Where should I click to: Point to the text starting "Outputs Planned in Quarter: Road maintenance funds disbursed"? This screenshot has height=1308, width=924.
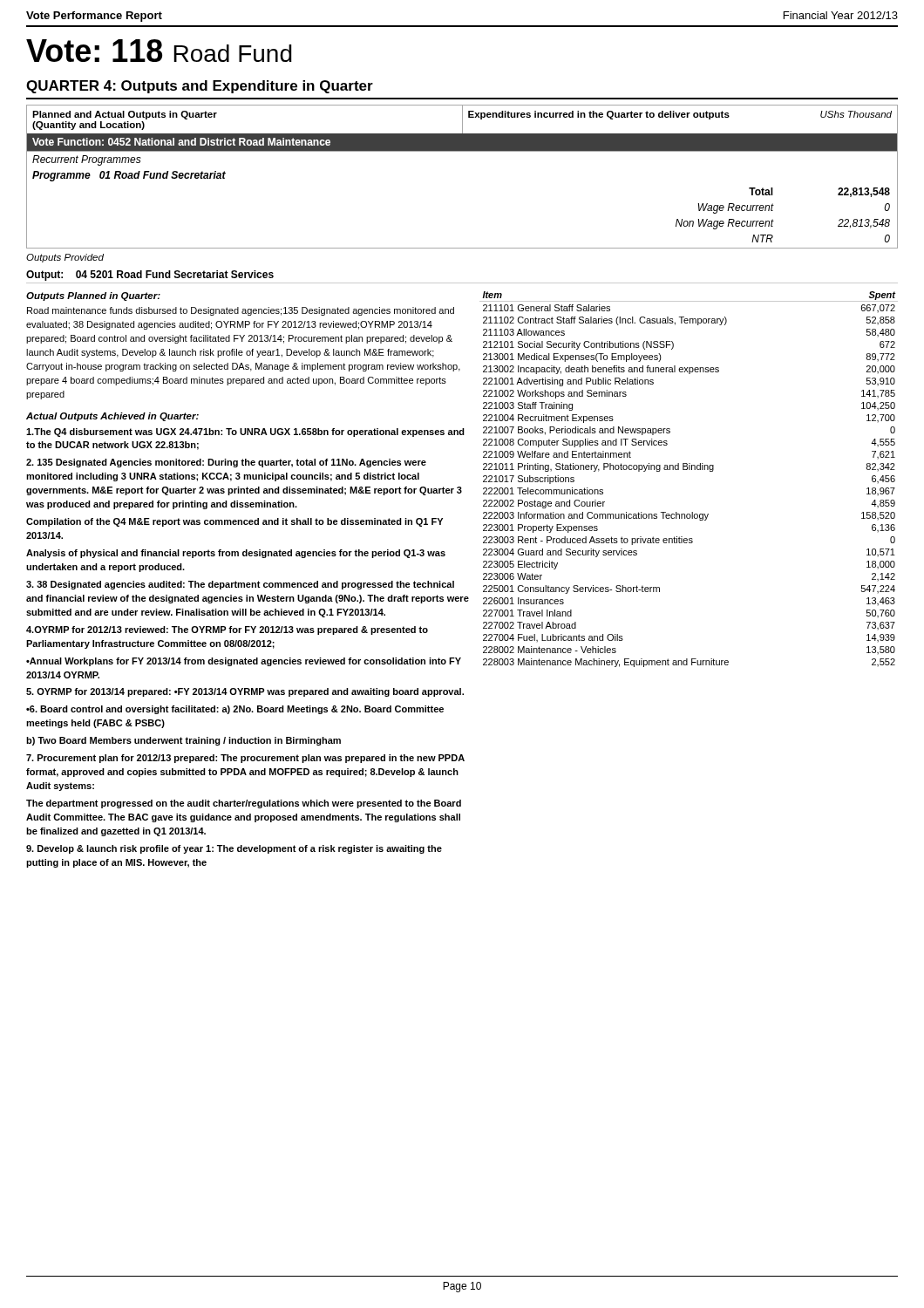(x=248, y=345)
